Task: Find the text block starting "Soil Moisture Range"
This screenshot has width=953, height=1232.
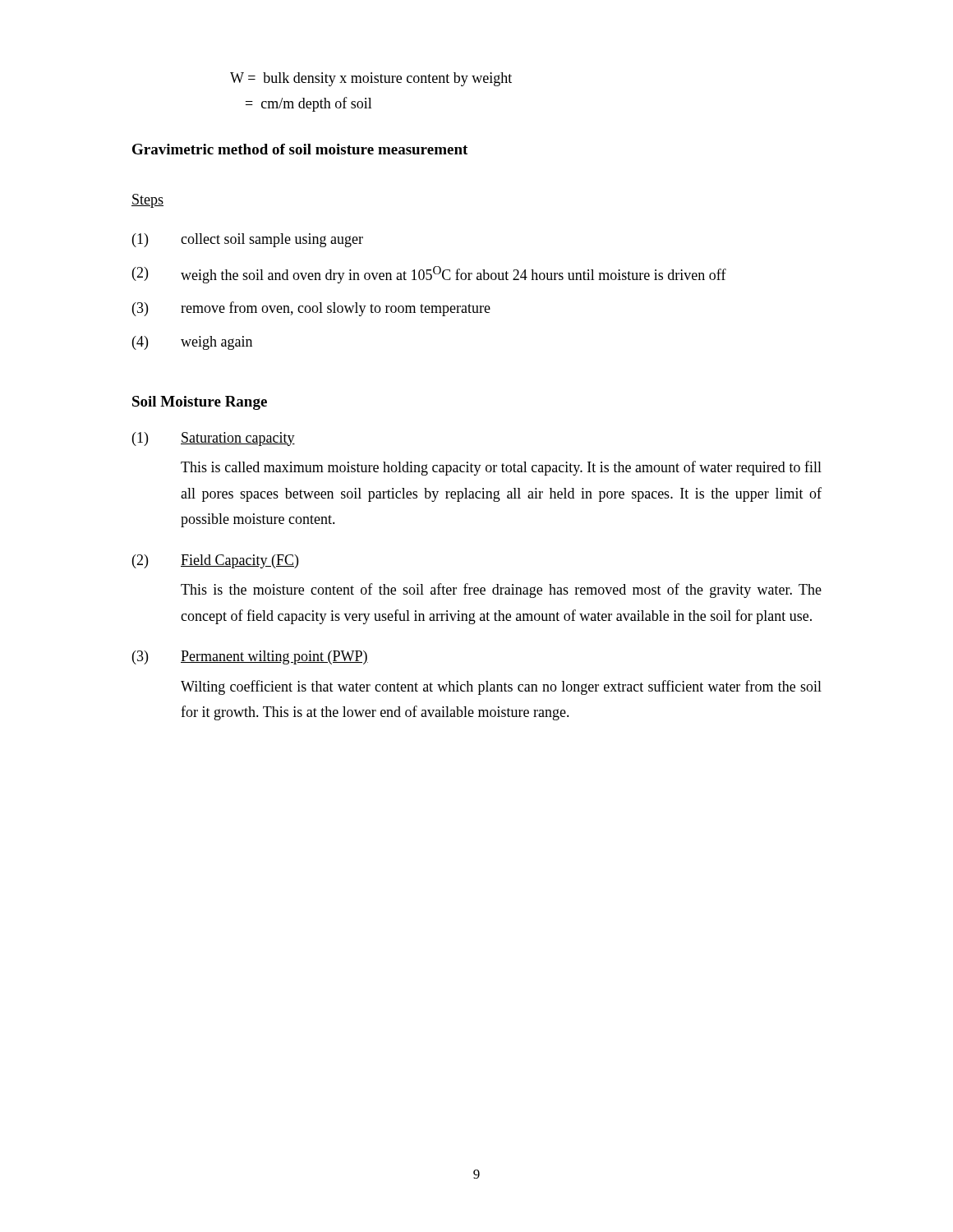Action: (199, 401)
